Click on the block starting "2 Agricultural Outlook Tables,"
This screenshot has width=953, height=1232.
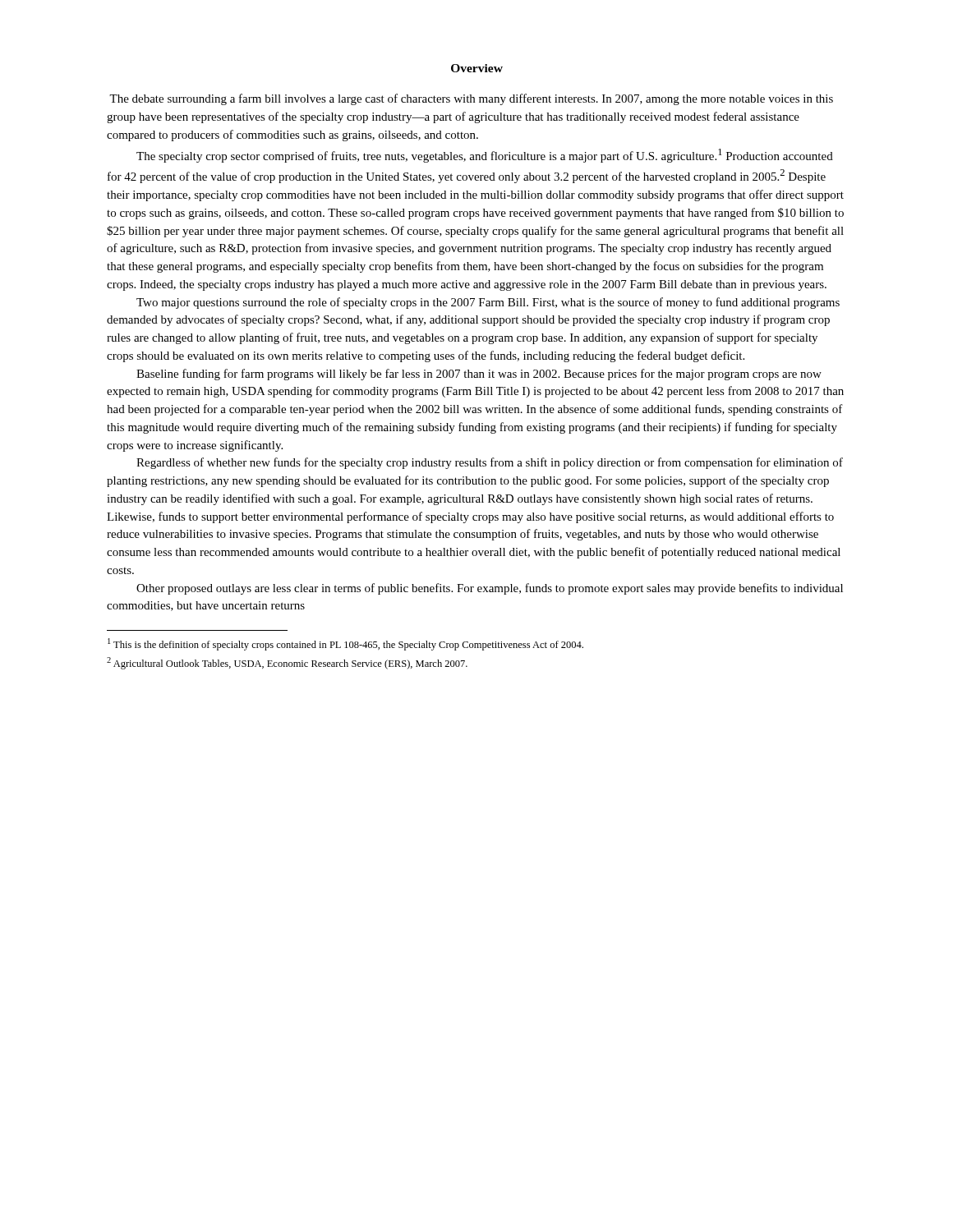pyautogui.click(x=476, y=663)
